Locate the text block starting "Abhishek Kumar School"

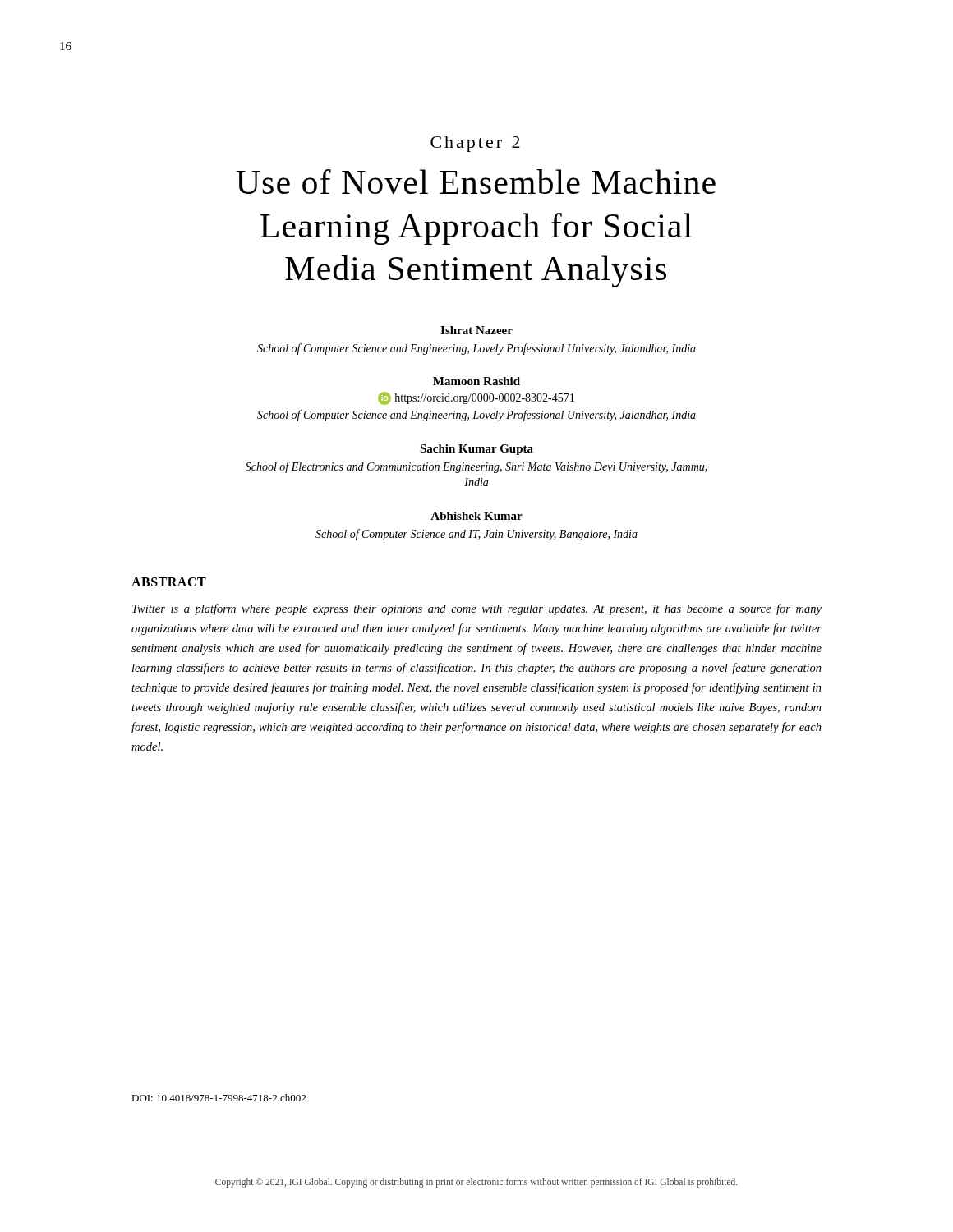476,526
